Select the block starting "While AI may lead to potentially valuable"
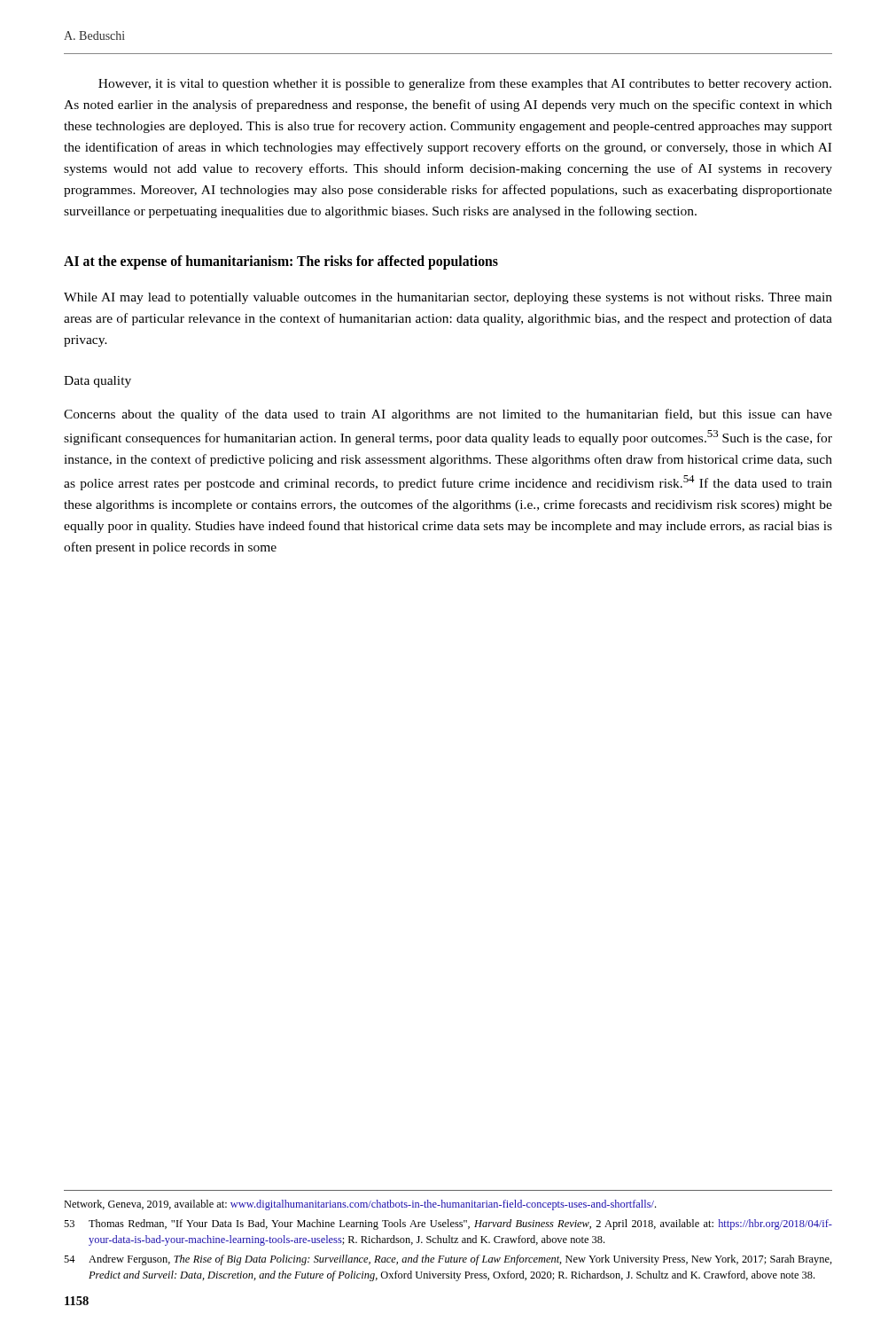 (448, 318)
